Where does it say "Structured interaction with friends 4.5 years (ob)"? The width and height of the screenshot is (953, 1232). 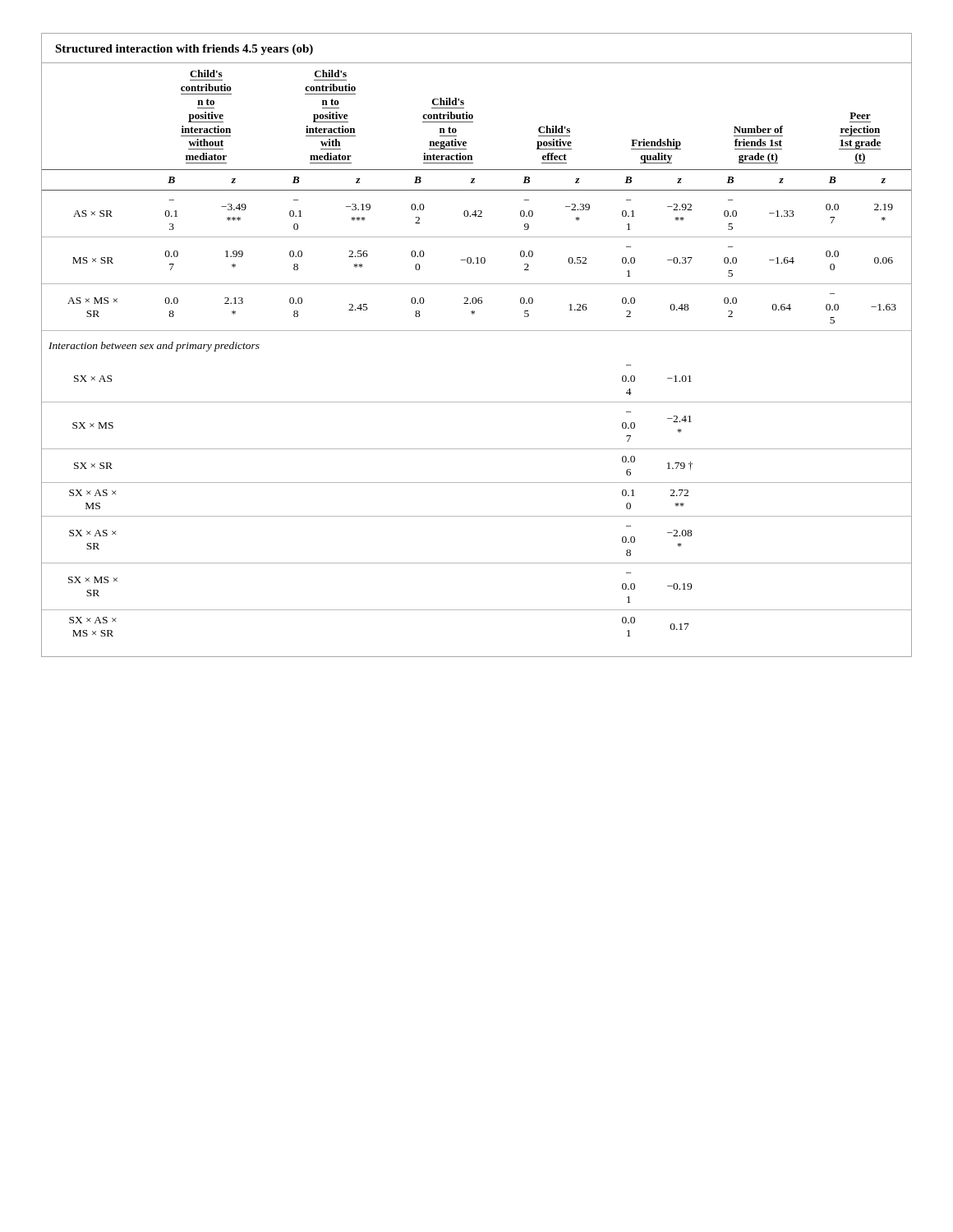point(184,48)
